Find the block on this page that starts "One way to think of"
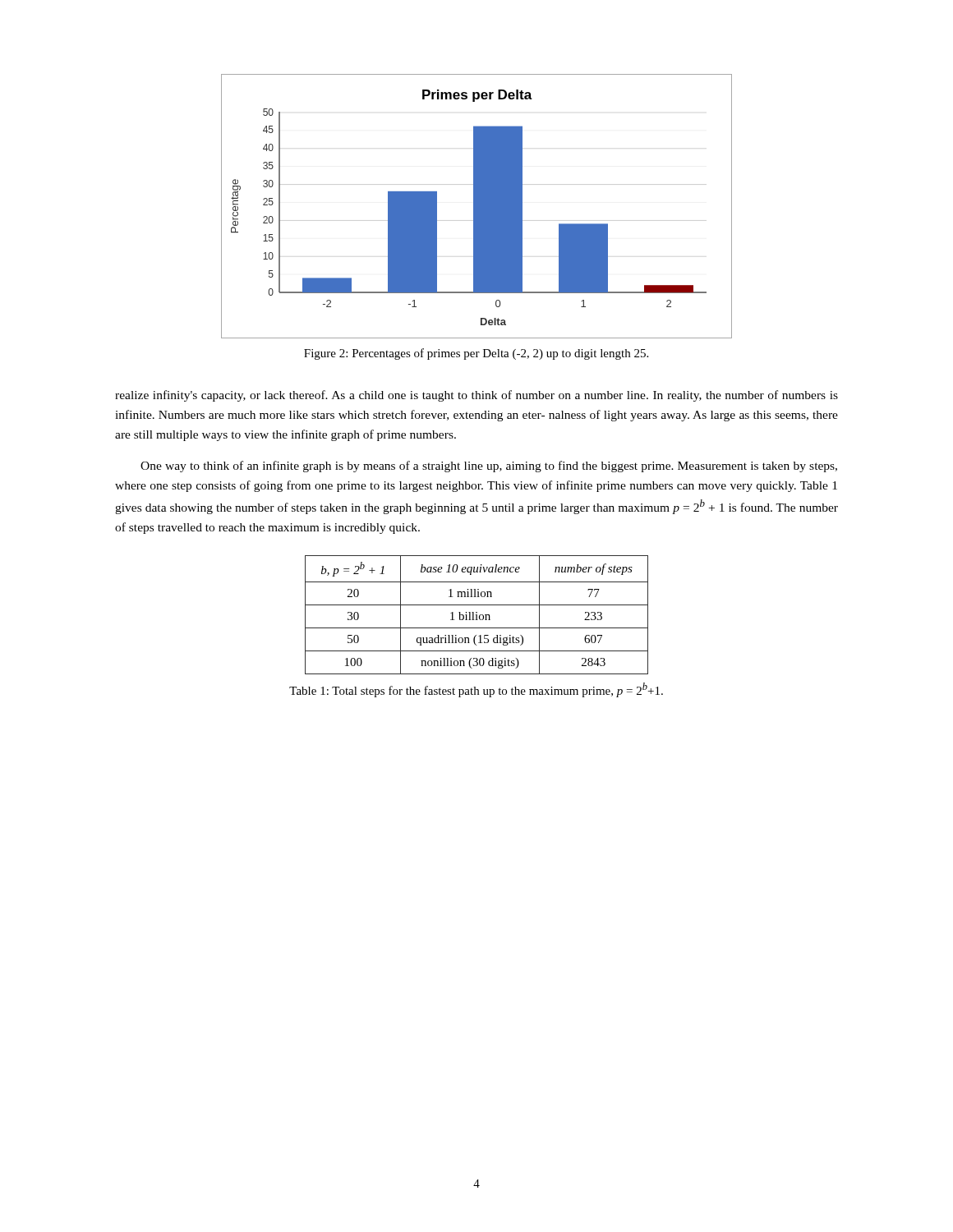953x1232 pixels. (476, 497)
